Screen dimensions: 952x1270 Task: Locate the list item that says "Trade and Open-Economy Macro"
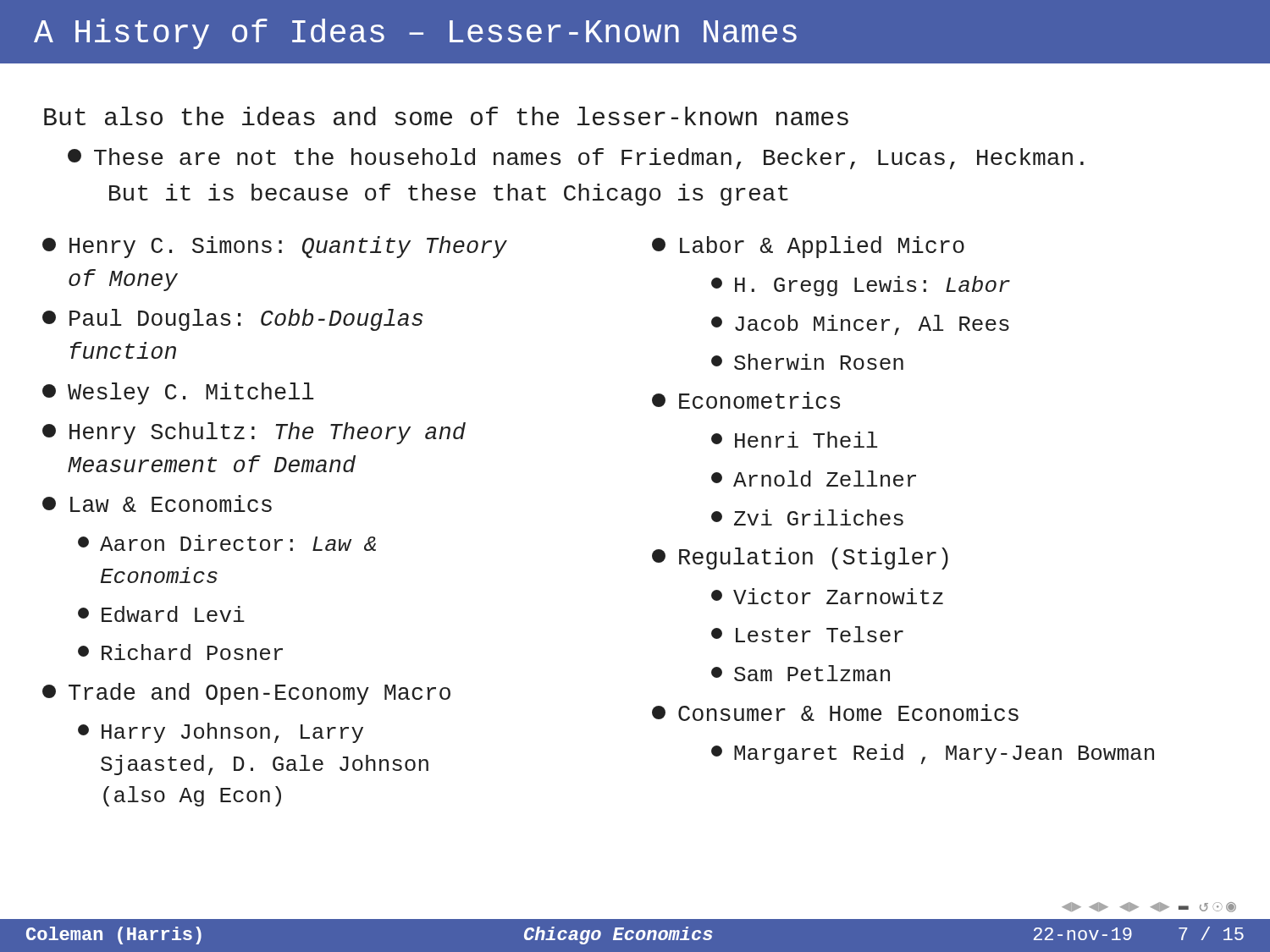click(x=247, y=694)
